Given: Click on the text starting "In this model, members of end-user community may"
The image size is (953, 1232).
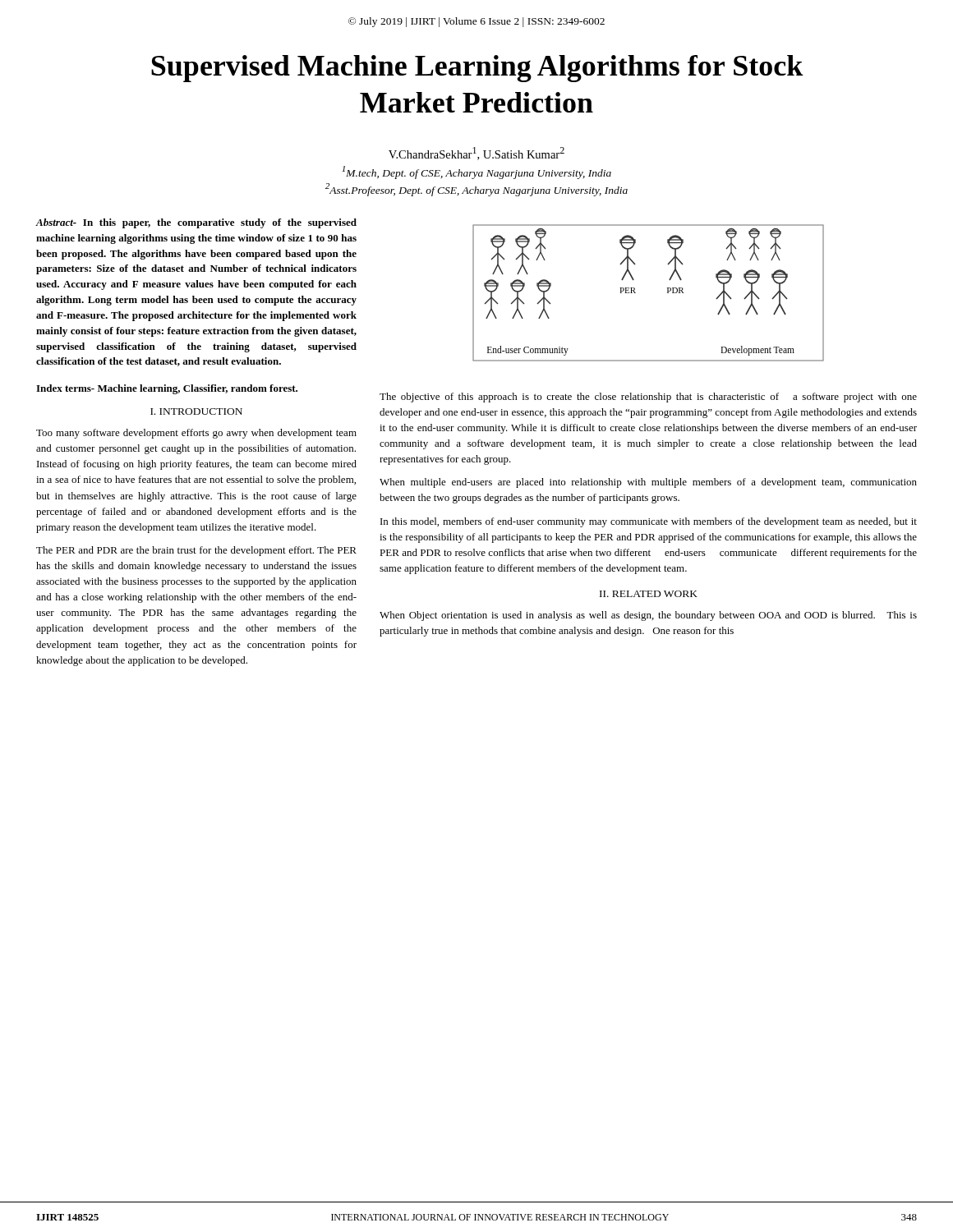Looking at the screenshot, I should click(x=648, y=544).
